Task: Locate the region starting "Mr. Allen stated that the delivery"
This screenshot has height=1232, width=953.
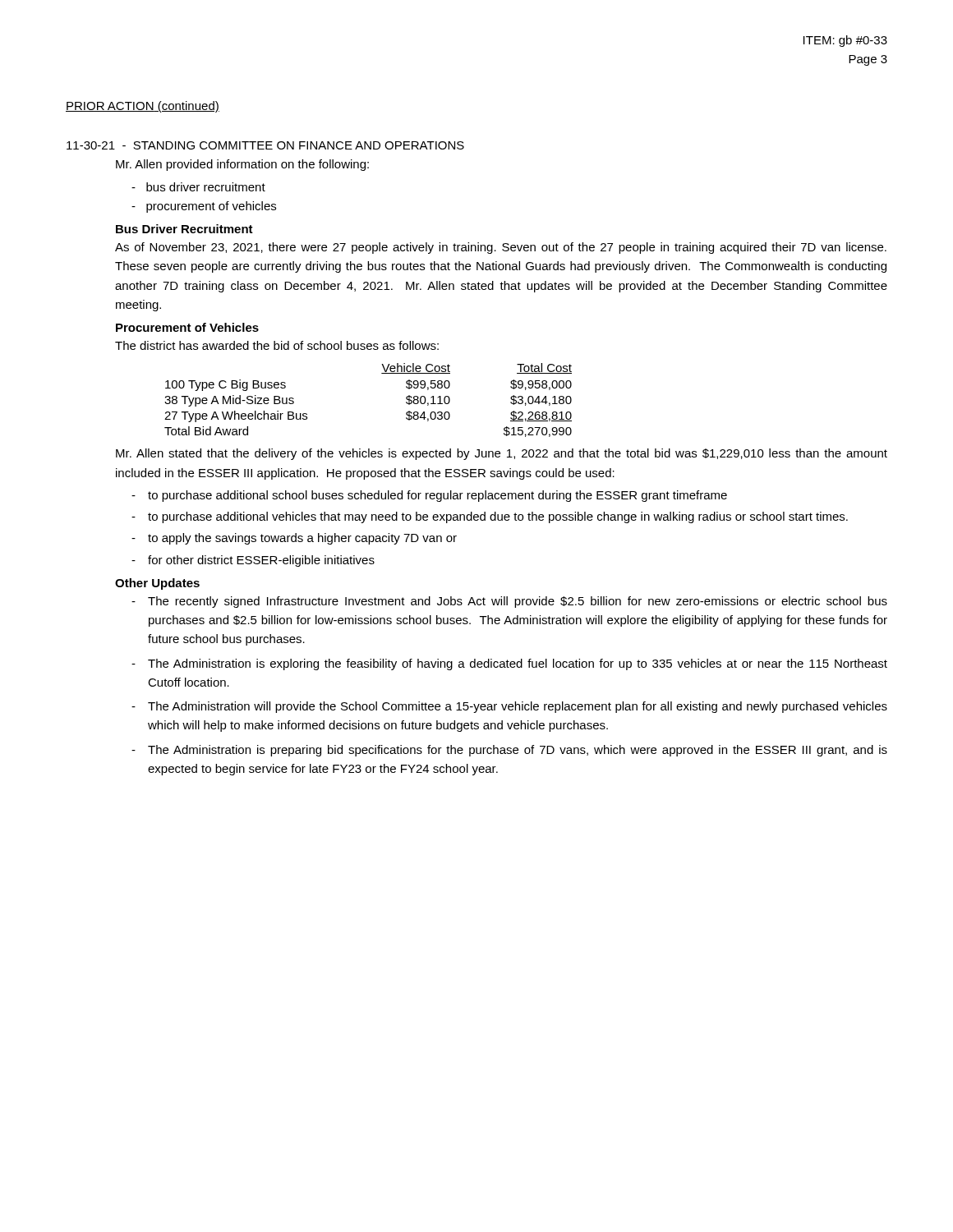Action: point(501,463)
